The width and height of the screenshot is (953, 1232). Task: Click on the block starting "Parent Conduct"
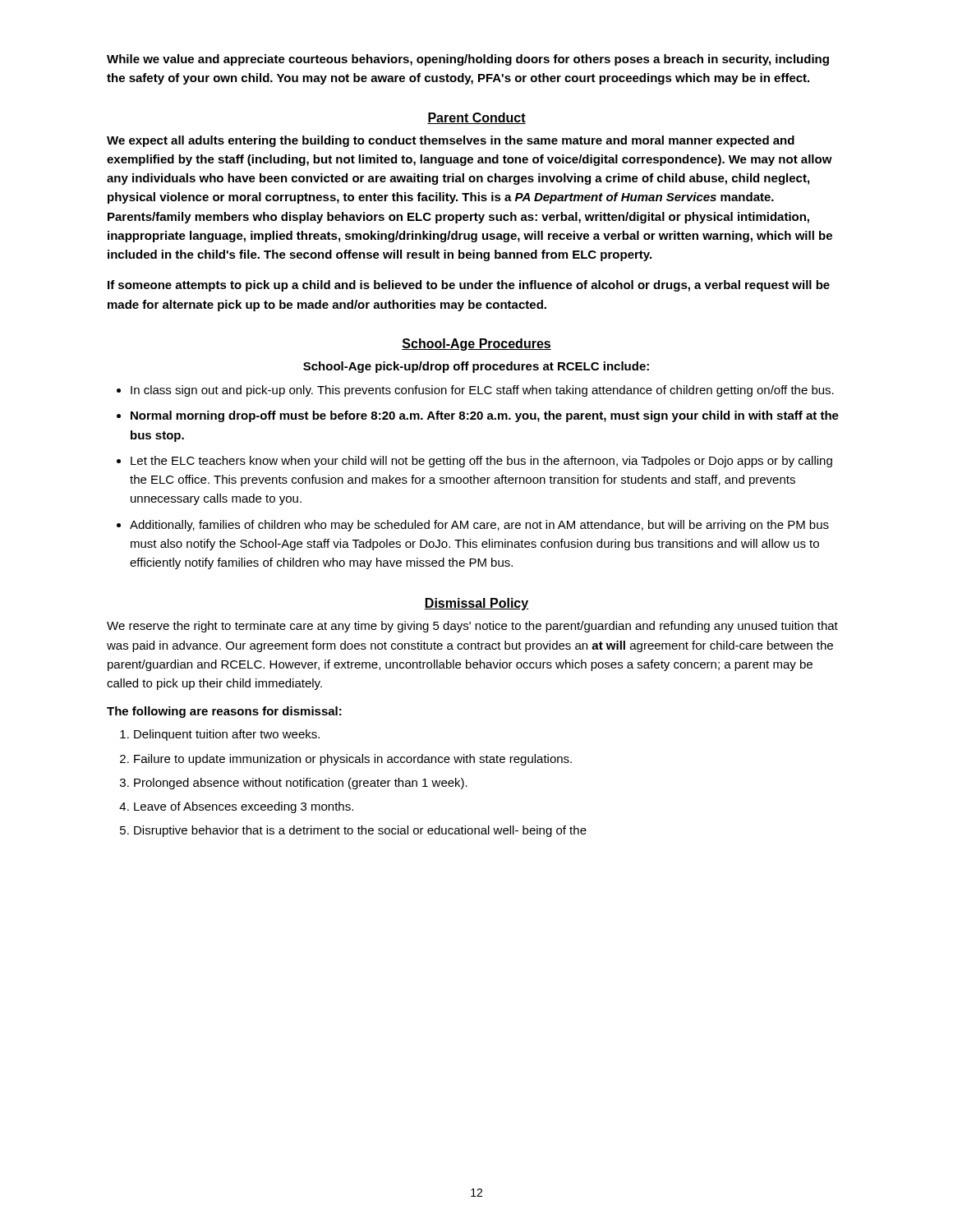(x=476, y=117)
